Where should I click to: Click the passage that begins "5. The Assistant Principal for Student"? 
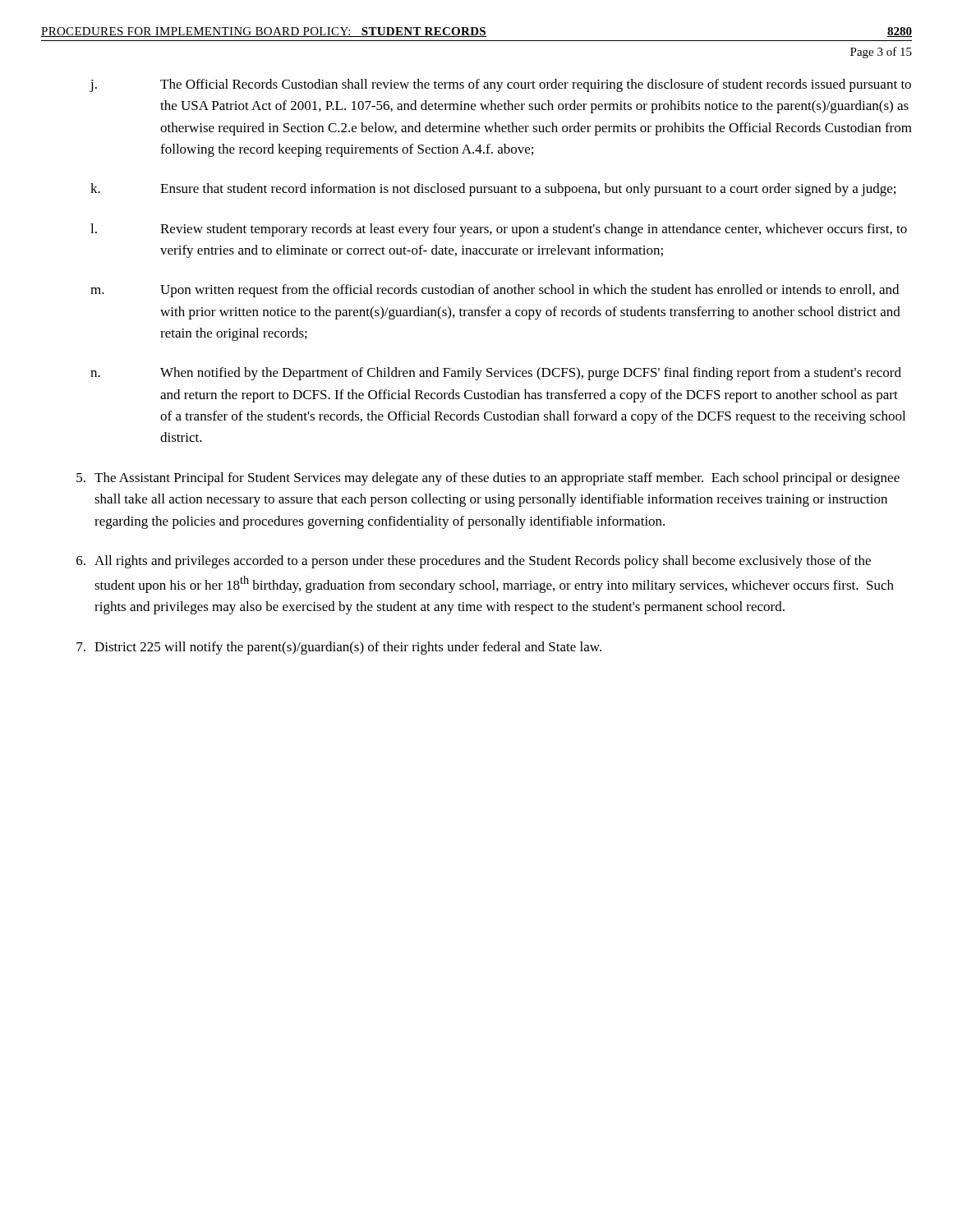[x=476, y=500]
